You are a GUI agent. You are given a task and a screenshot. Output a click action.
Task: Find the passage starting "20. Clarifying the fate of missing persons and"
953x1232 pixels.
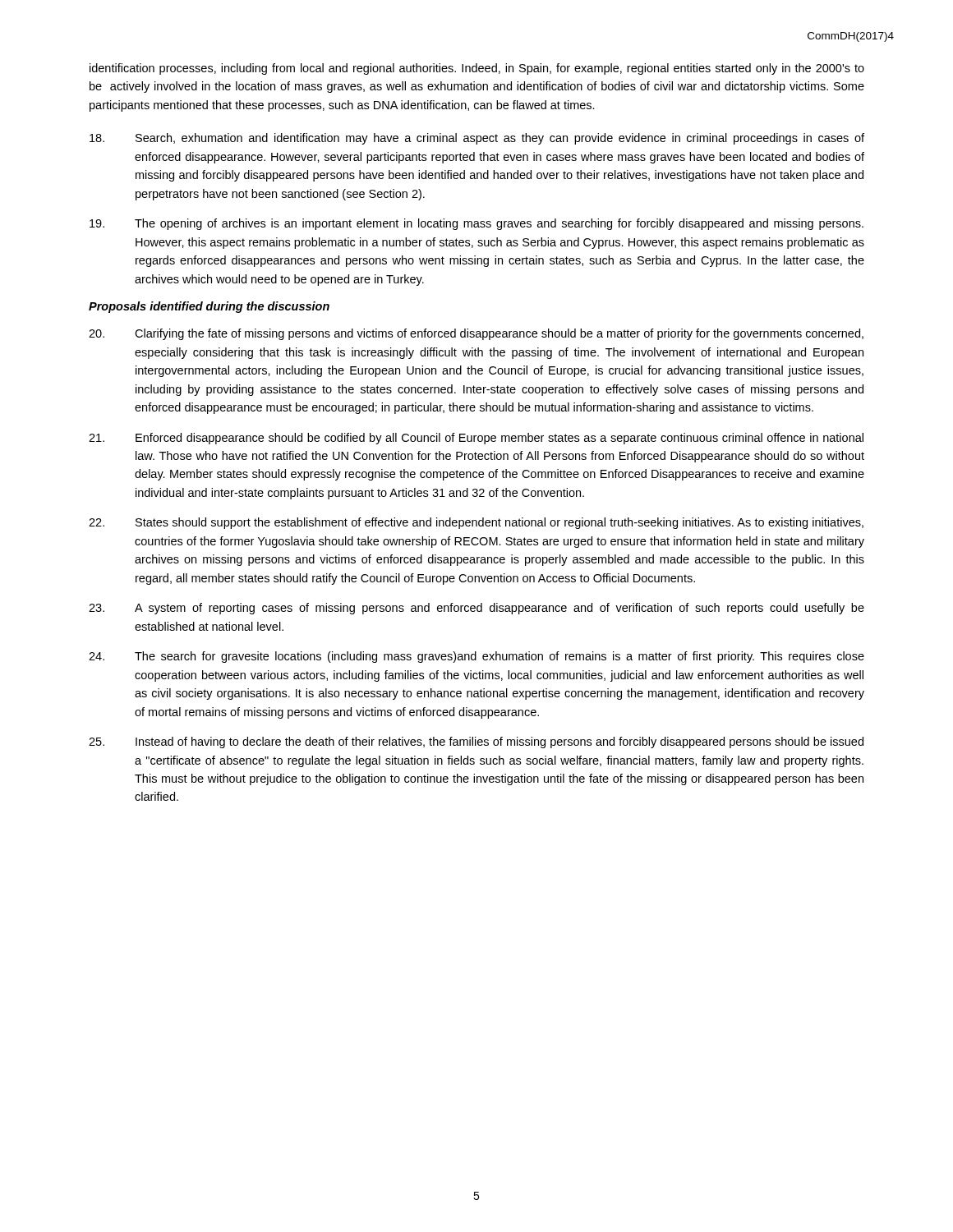coord(476,371)
